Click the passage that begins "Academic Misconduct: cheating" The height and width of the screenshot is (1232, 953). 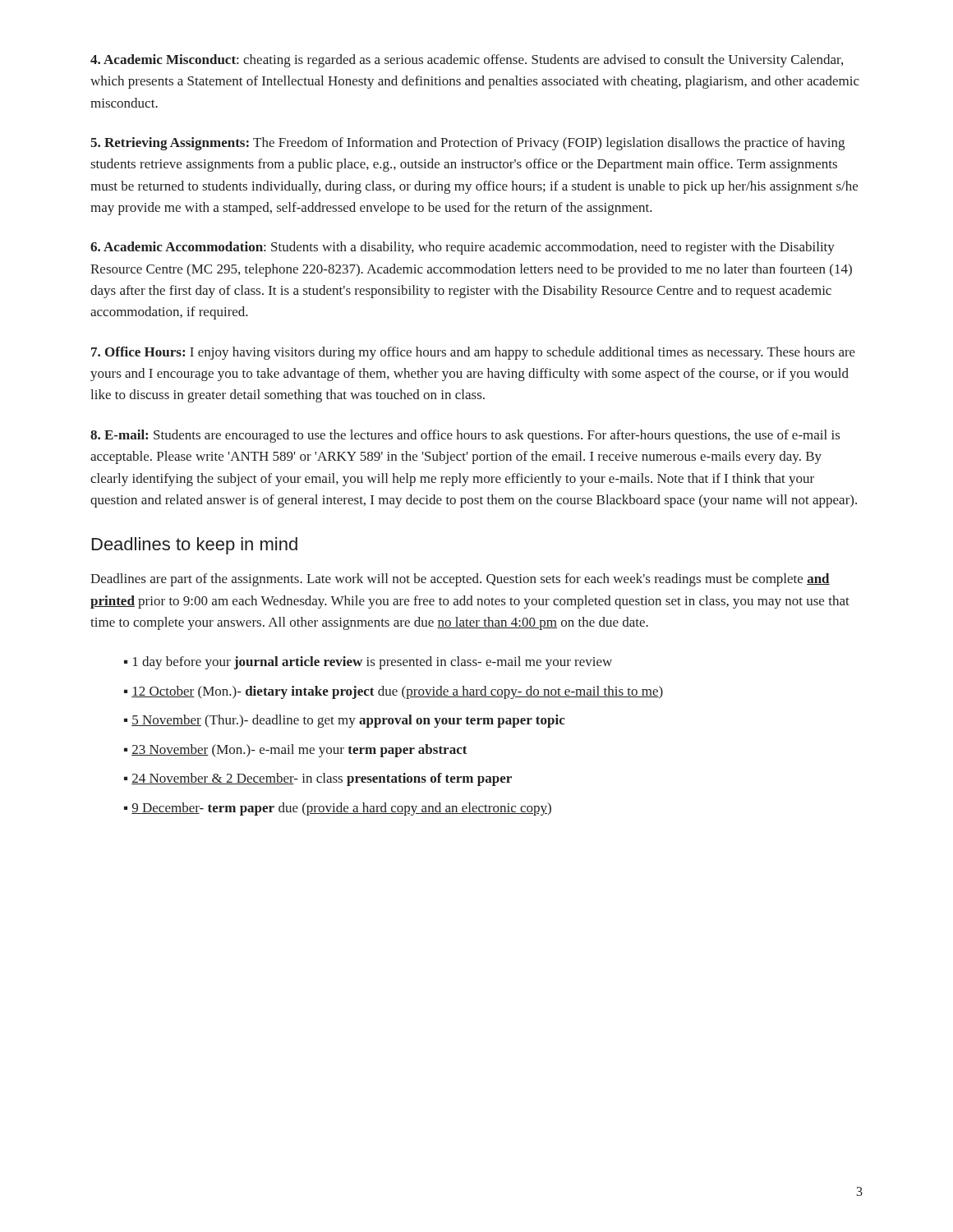tap(475, 81)
